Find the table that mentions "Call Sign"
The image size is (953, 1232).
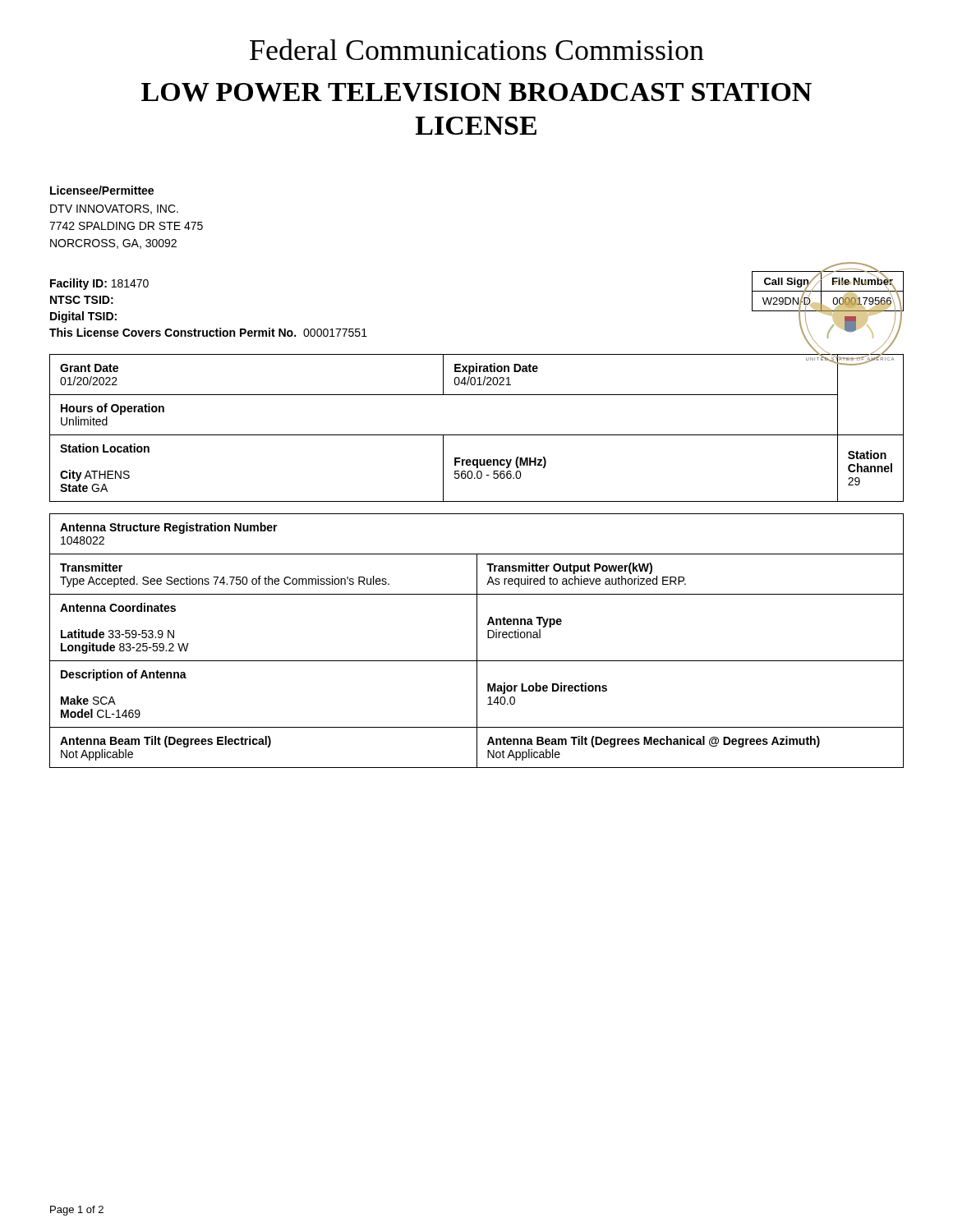[x=828, y=291]
